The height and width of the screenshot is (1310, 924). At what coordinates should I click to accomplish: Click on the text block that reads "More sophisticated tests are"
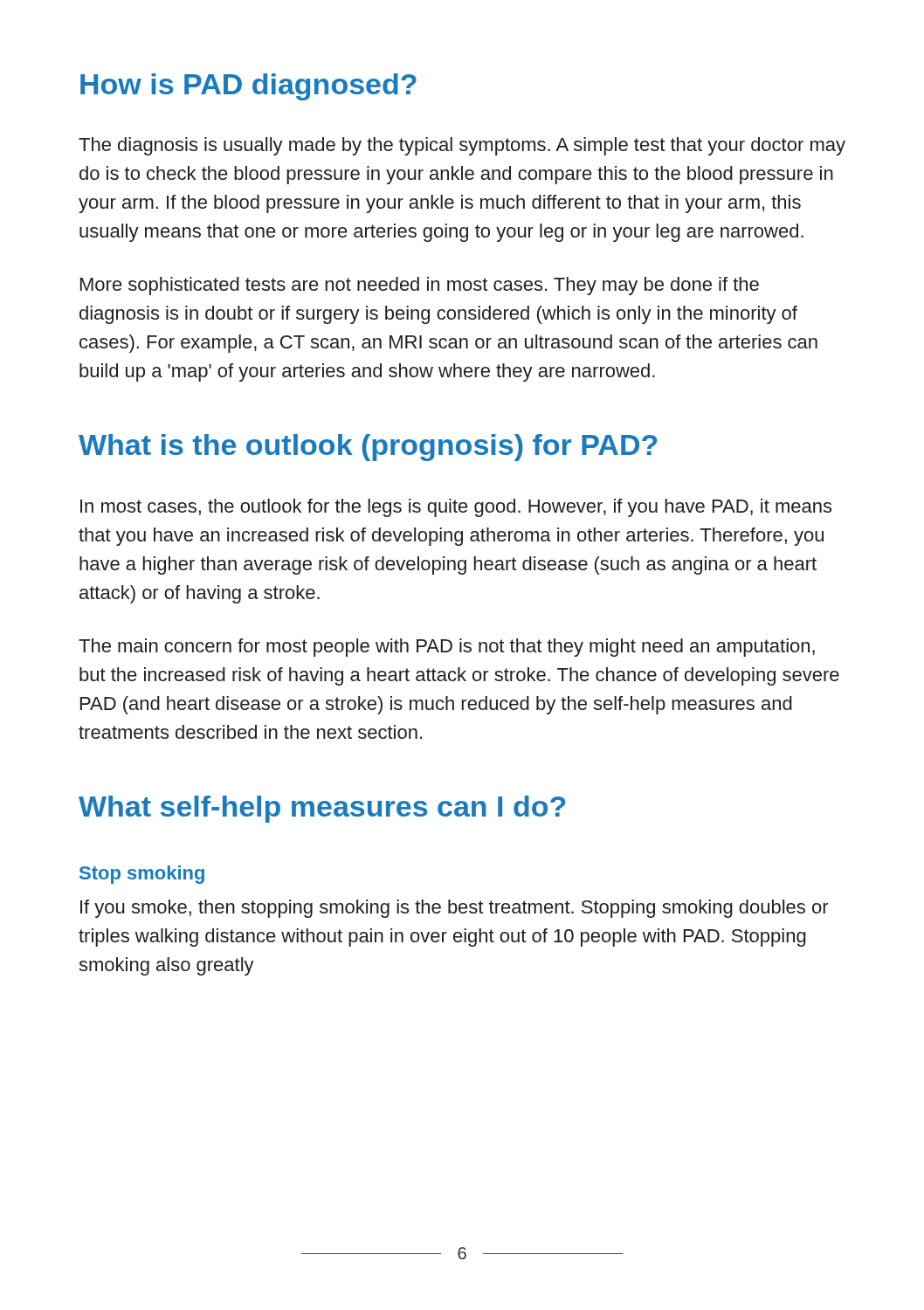click(448, 328)
